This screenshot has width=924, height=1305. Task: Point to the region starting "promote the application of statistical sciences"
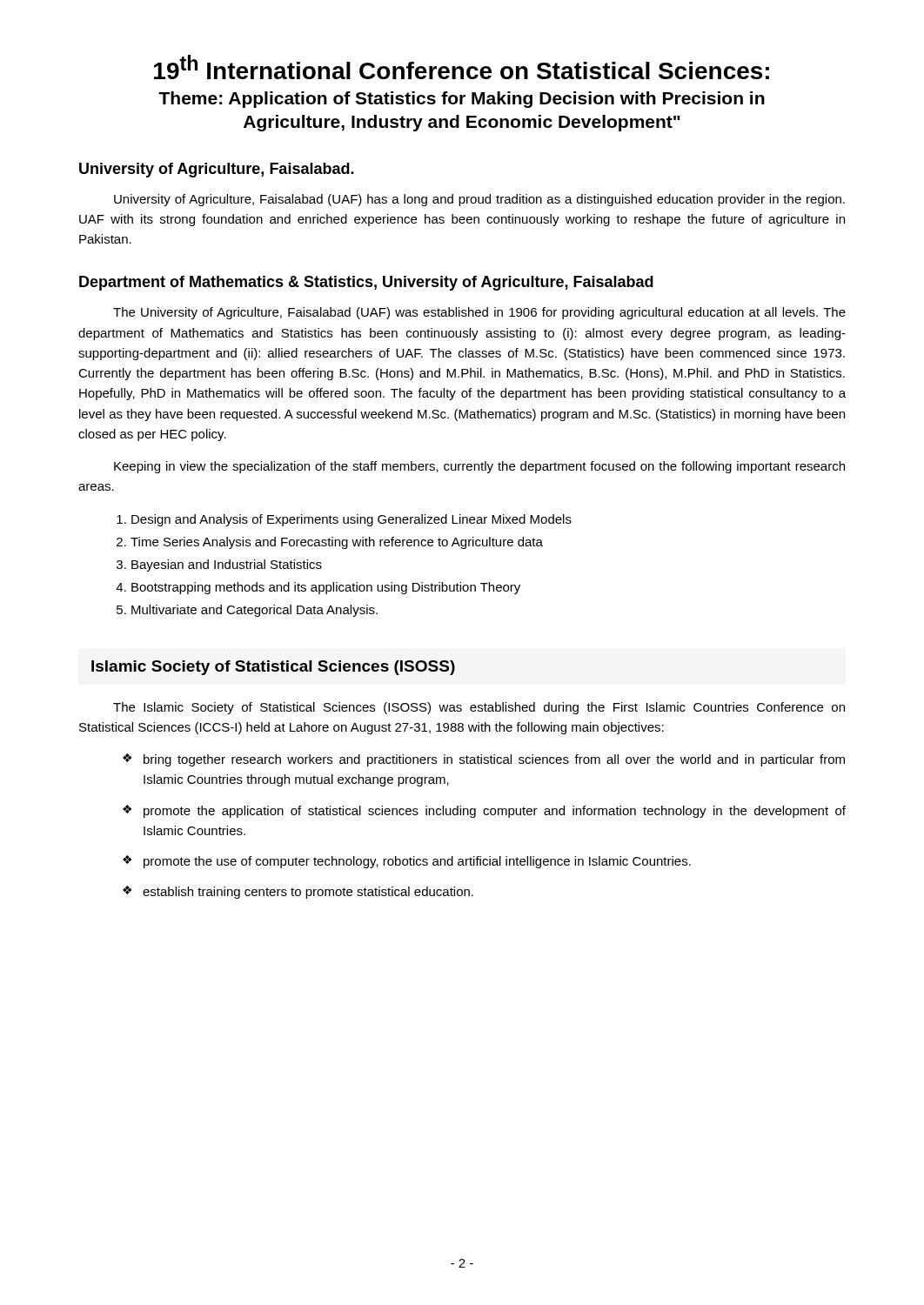[x=494, y=820]
